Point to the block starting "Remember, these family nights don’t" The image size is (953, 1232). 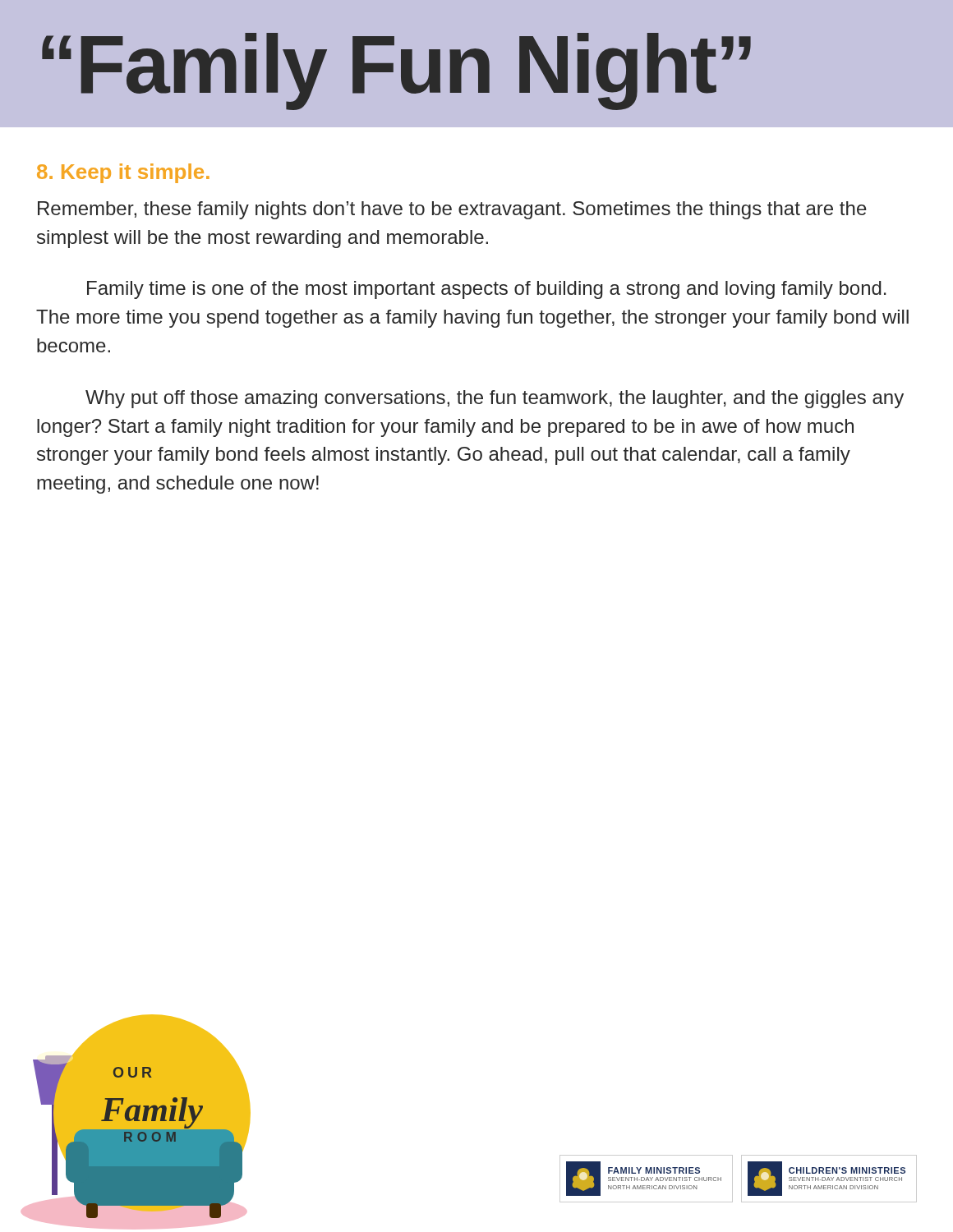(x=452, y=222)
